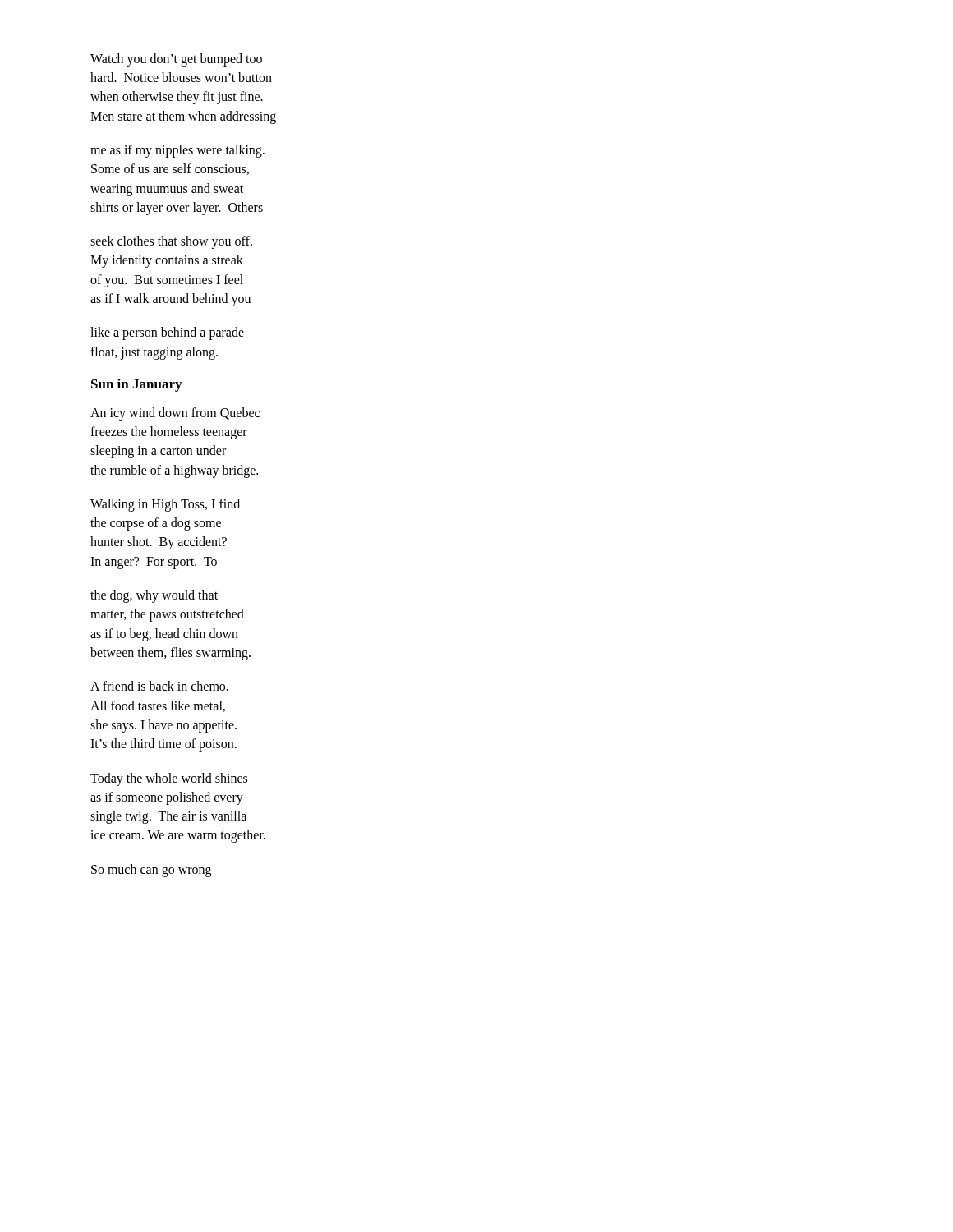The height and width of the screenshot is (1232, 953).
Task: Navigate to the element starting "me as if my nipples were"
Action: [177, 151]
